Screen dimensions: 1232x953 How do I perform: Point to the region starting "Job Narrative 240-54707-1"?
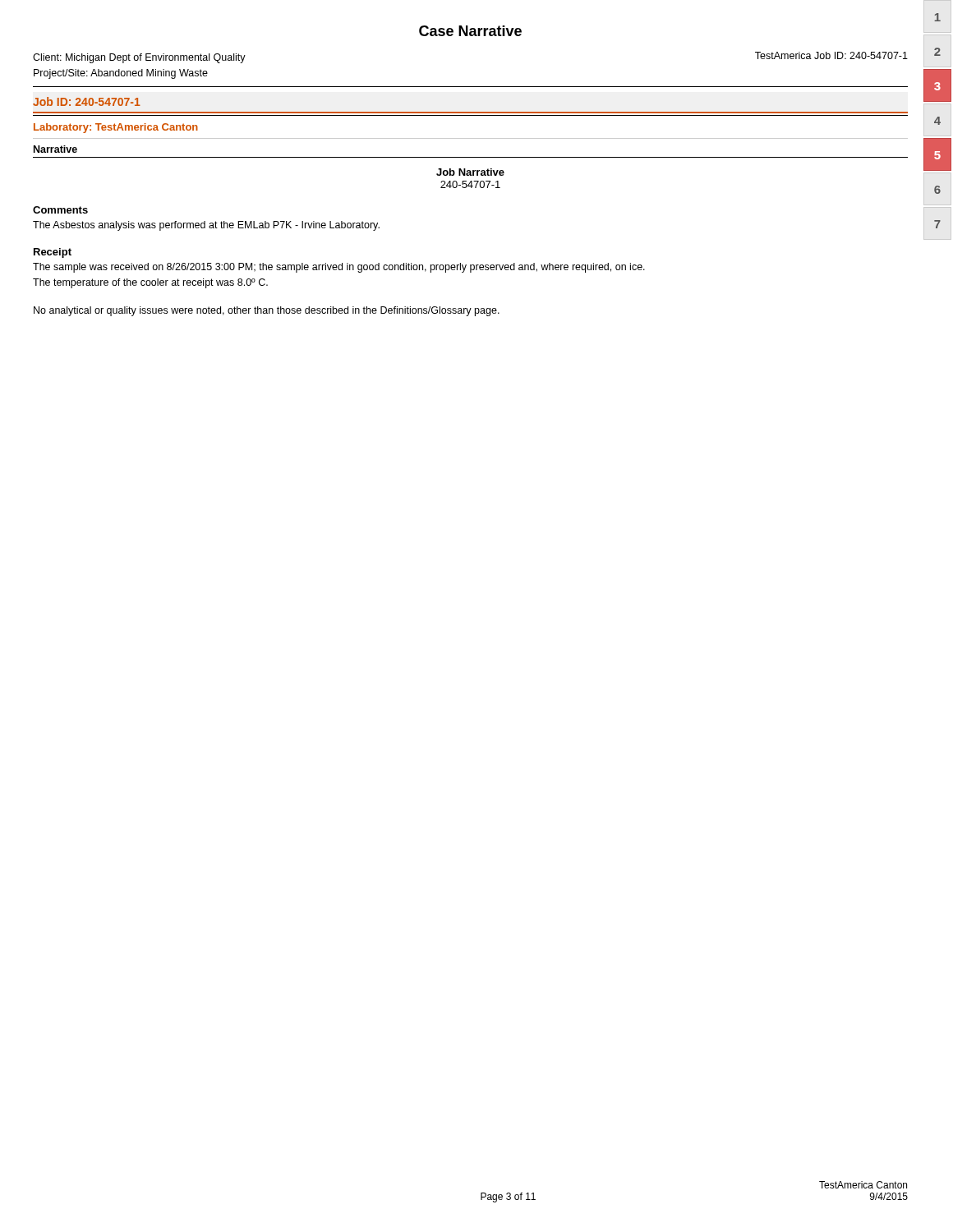click(x=470, y=178)
